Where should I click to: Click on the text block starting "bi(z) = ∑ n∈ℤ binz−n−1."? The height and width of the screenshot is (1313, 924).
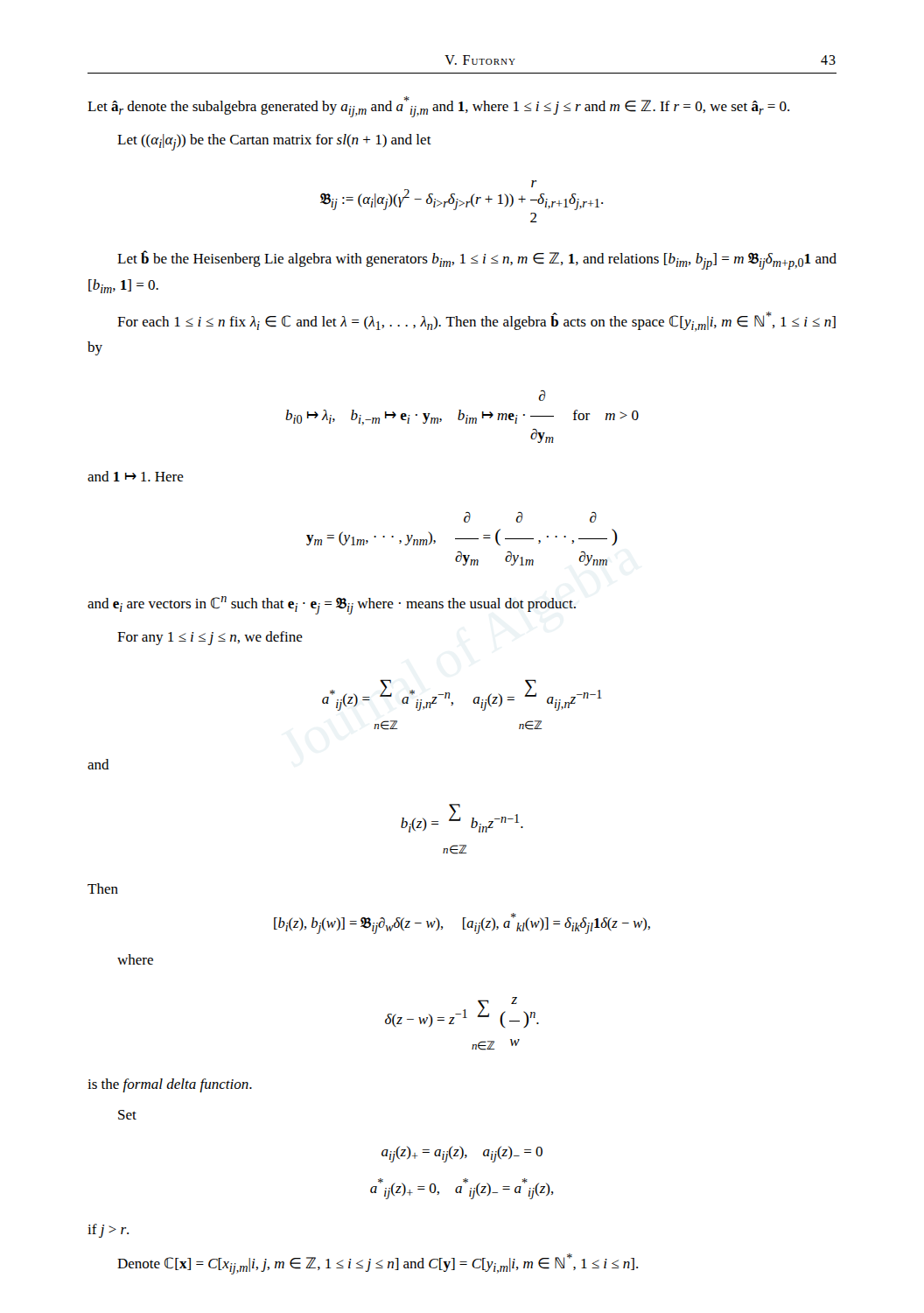[462, 825]
